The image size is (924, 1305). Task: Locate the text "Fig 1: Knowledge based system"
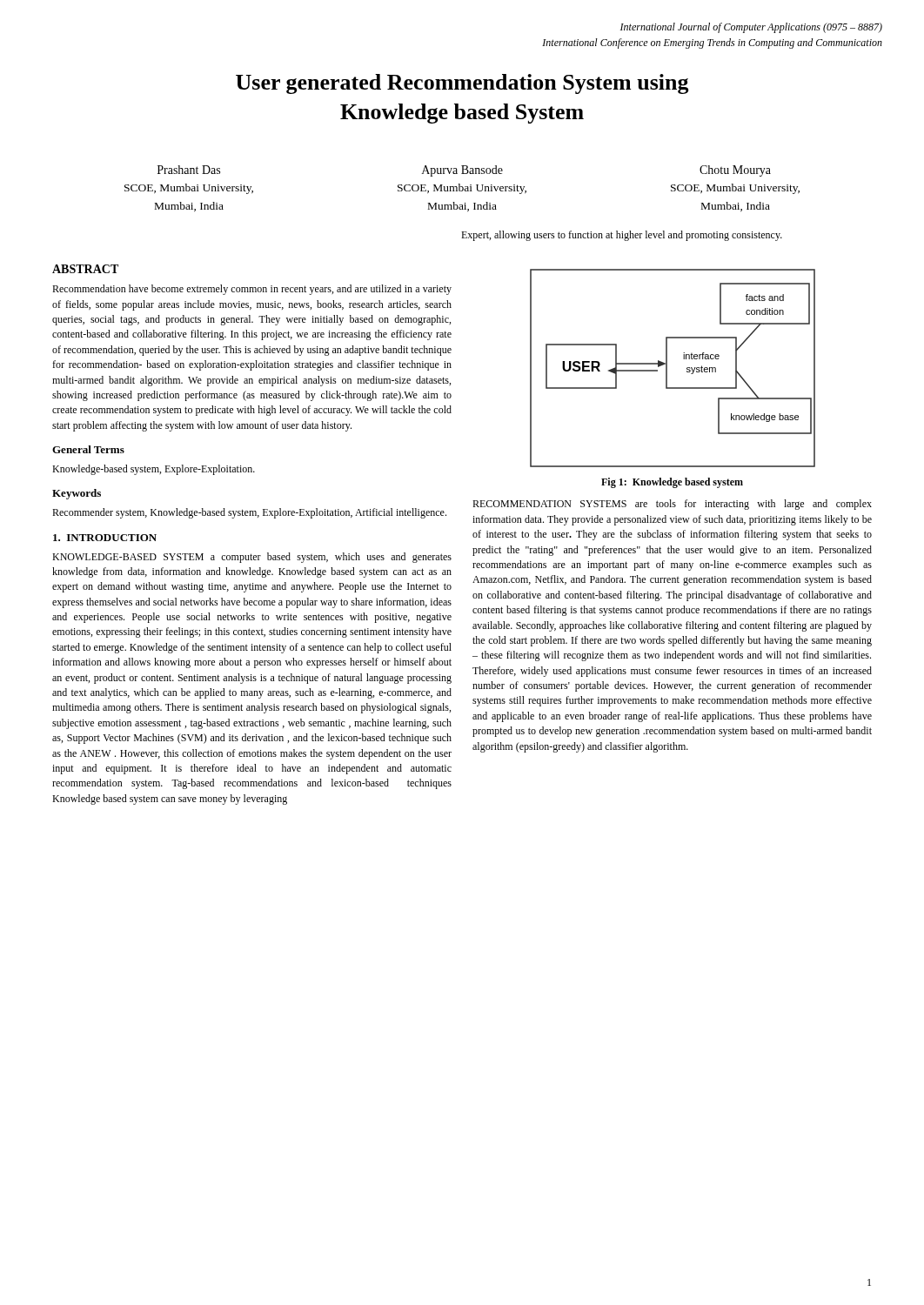tap(672, 482)
